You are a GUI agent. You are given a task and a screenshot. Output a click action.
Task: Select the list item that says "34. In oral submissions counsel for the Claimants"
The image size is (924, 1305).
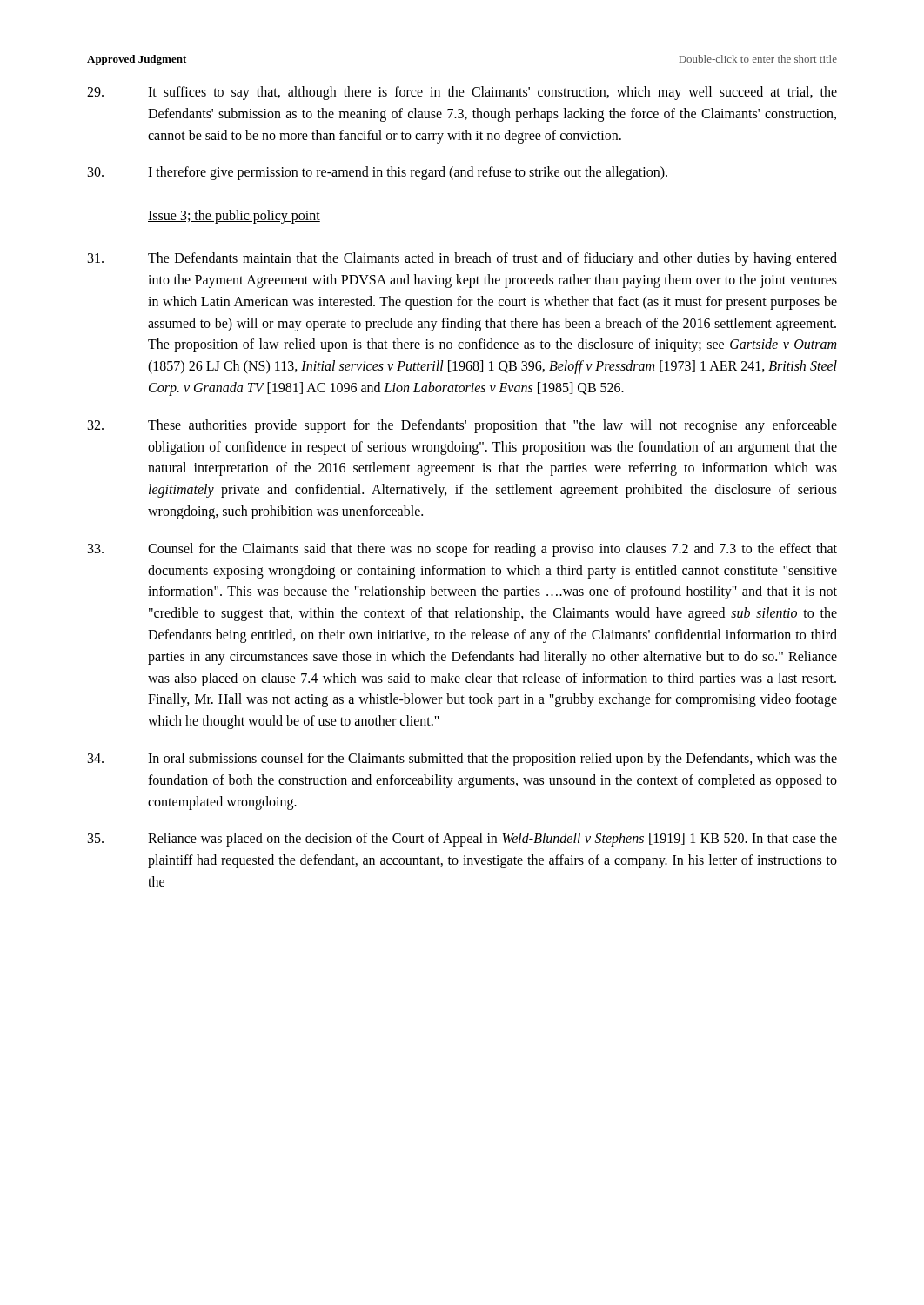pos(462,781)
